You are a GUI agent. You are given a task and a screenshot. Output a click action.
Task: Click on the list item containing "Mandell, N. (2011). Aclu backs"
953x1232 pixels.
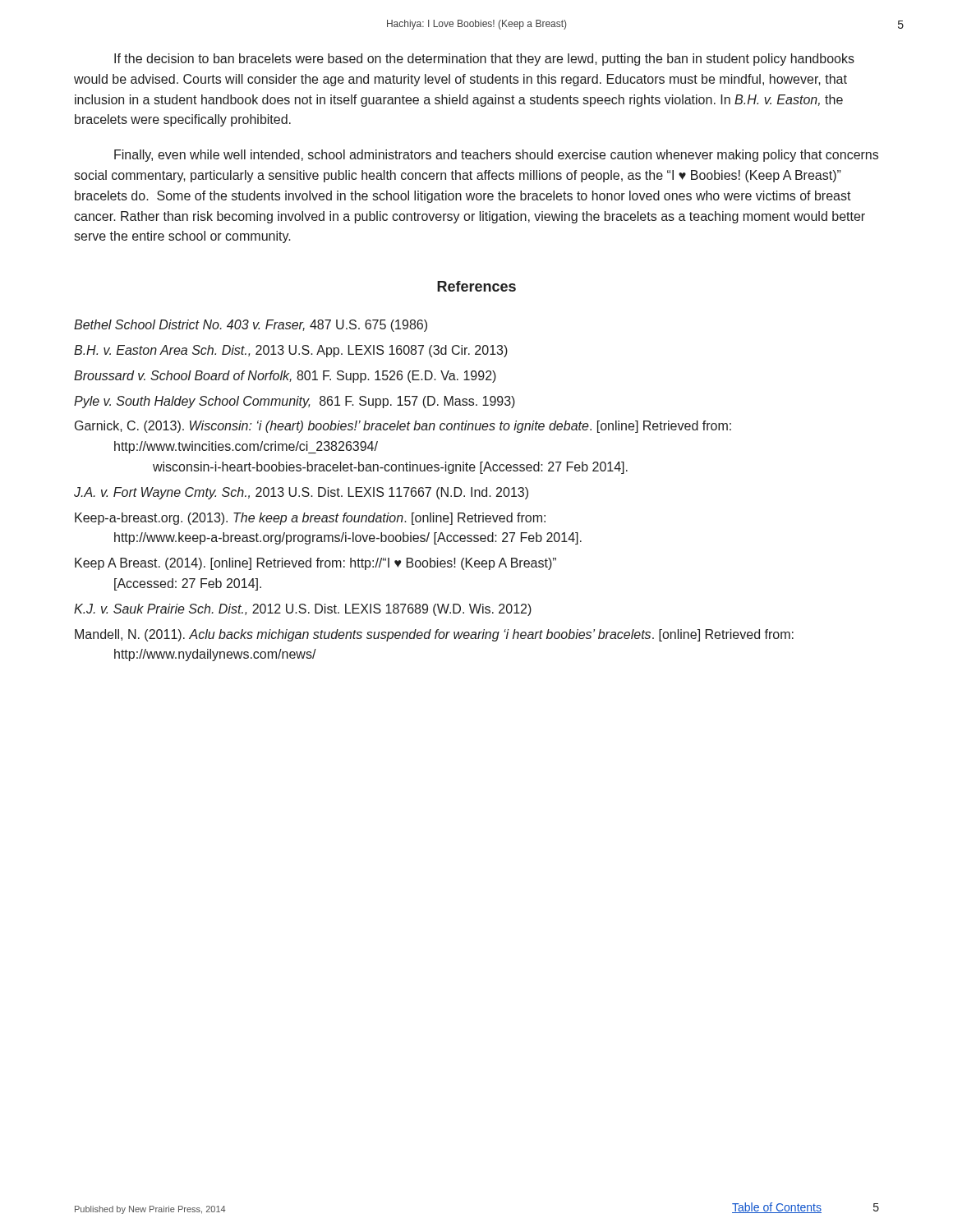pyautogui.click(x=434, y=644)
